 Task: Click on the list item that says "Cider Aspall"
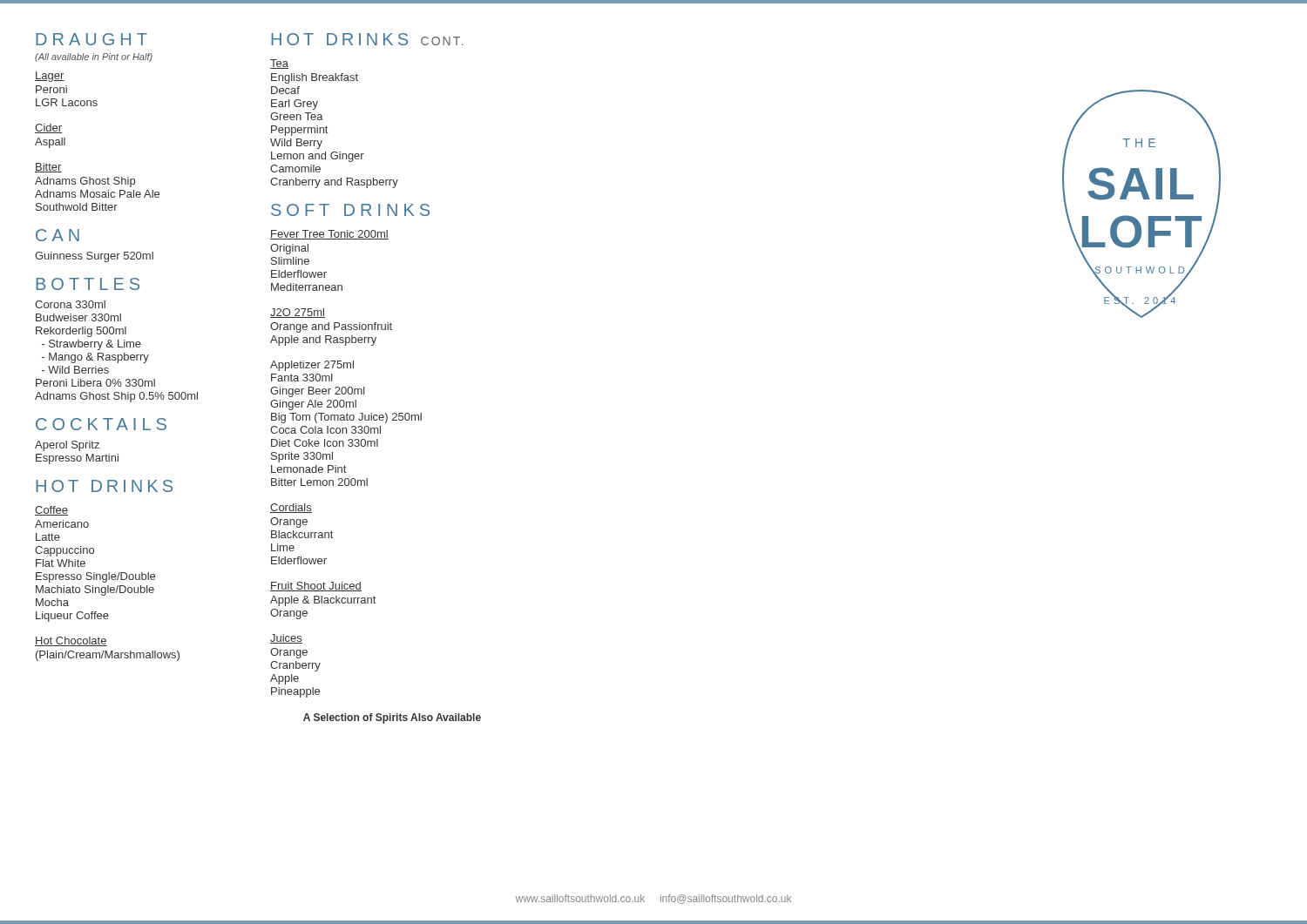click(x=48, y=128)
